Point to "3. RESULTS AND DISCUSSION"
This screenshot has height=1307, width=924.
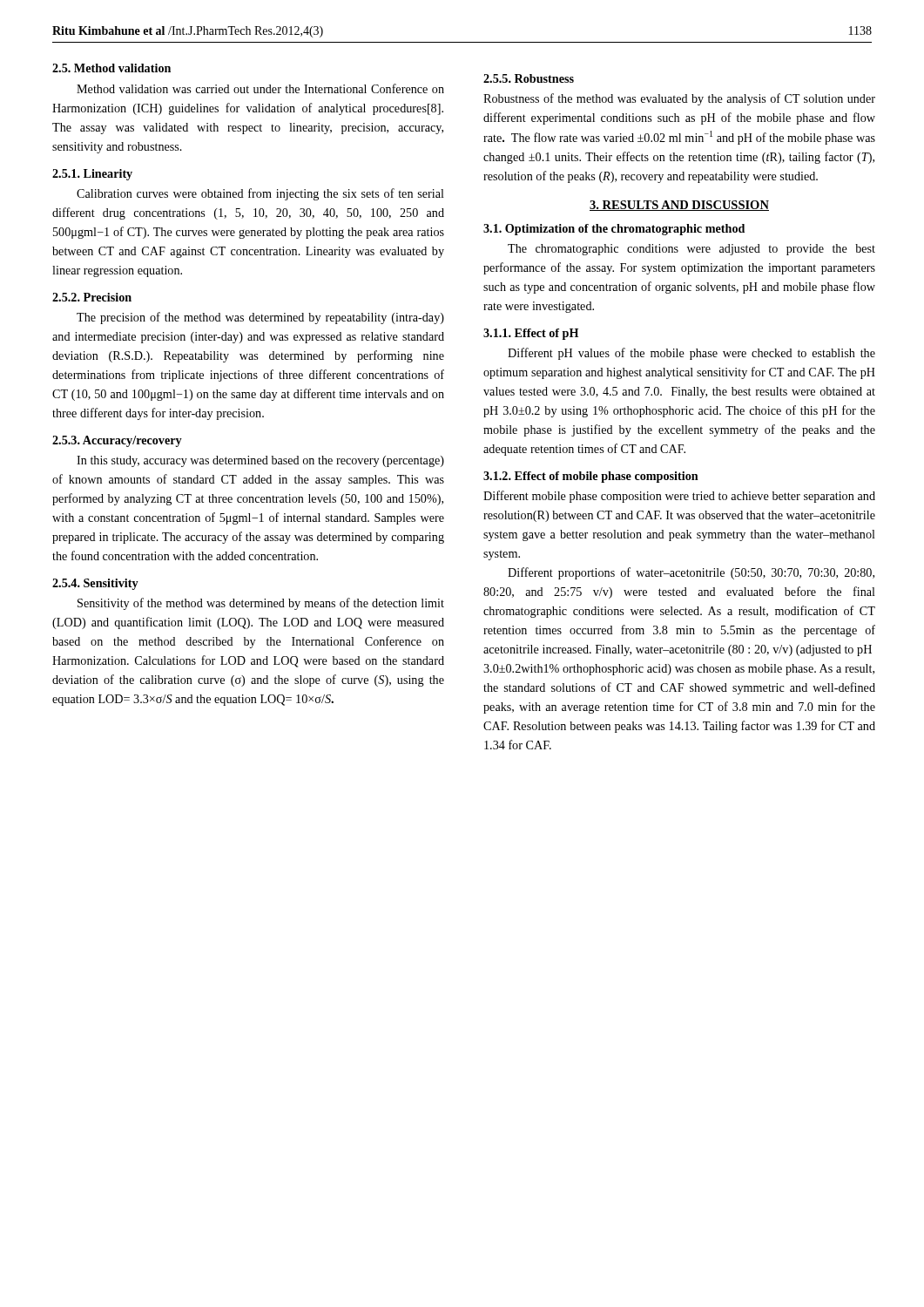pos(679,205)
